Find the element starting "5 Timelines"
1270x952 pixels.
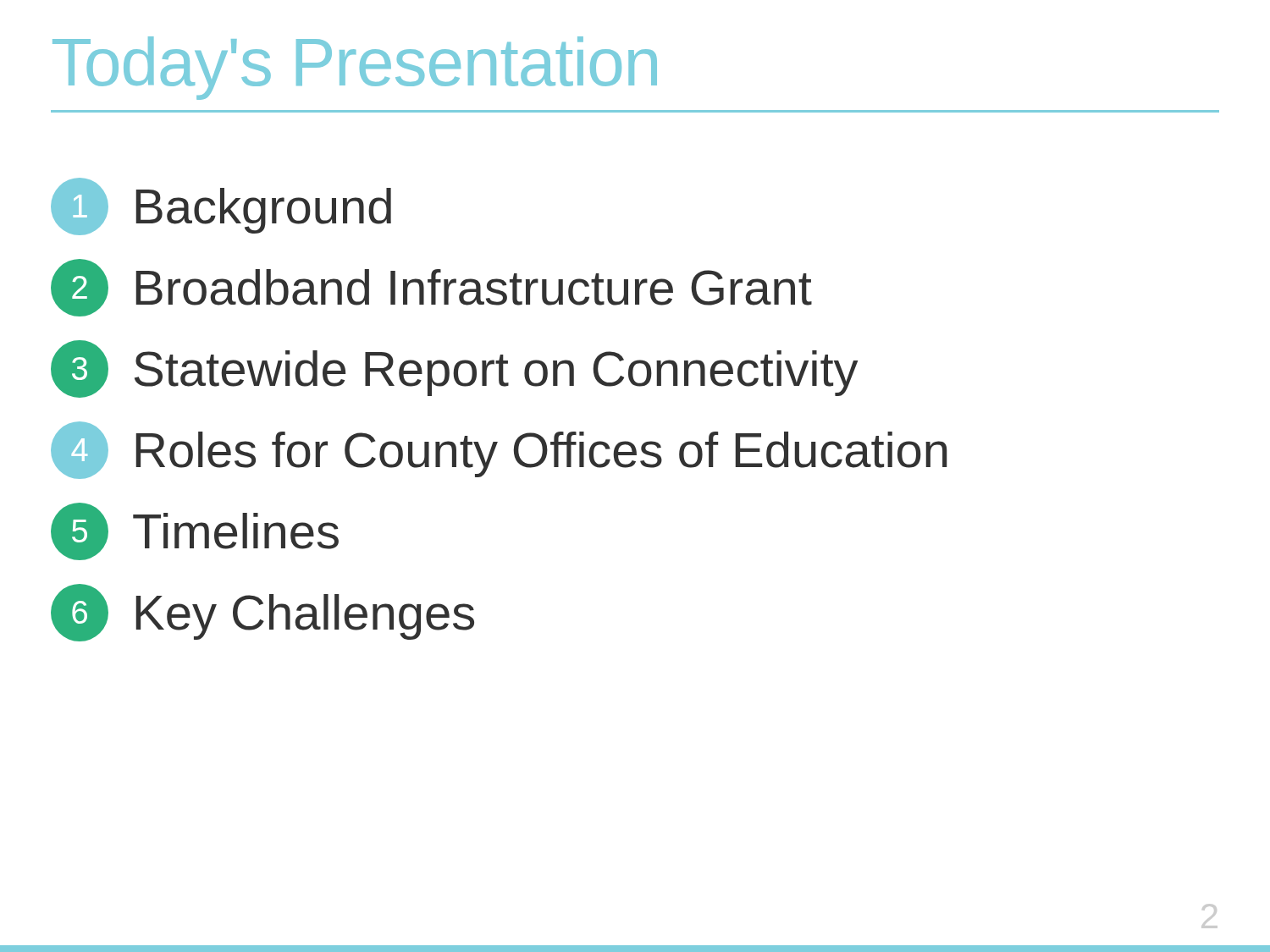coord(196,531)
